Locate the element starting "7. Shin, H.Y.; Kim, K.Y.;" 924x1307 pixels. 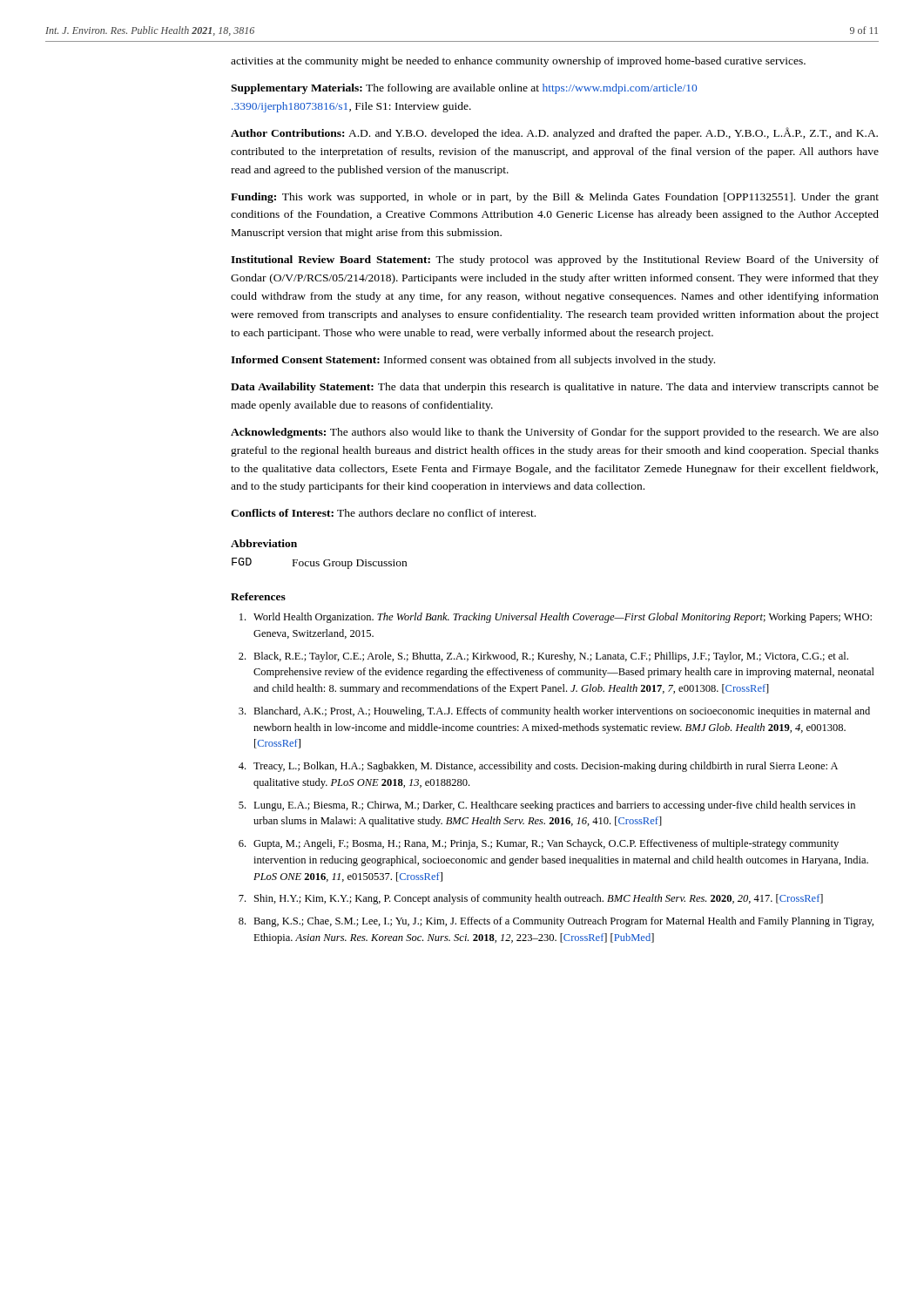555,899
